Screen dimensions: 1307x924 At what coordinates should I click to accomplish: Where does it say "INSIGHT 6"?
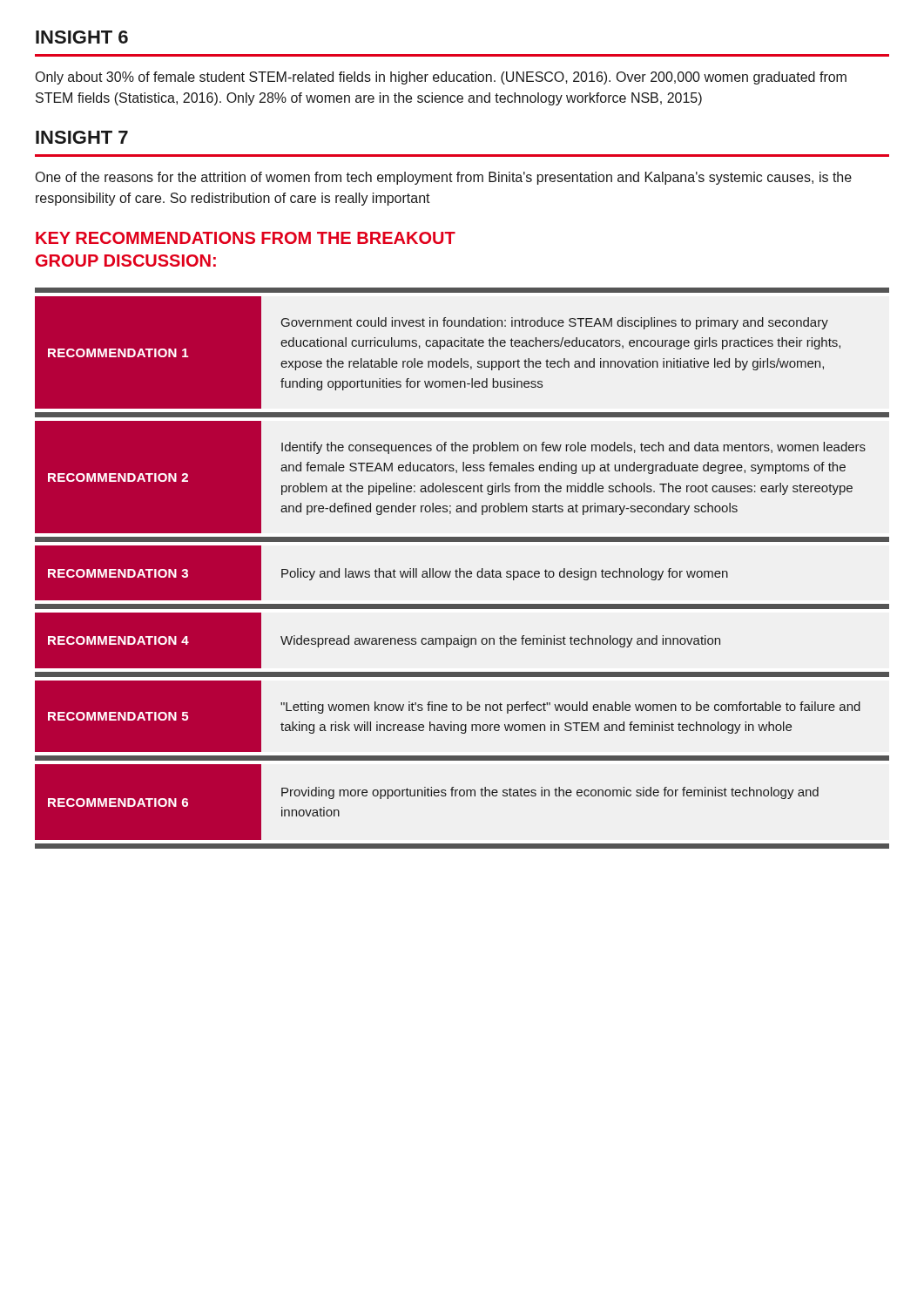click(x=82, y=37)
